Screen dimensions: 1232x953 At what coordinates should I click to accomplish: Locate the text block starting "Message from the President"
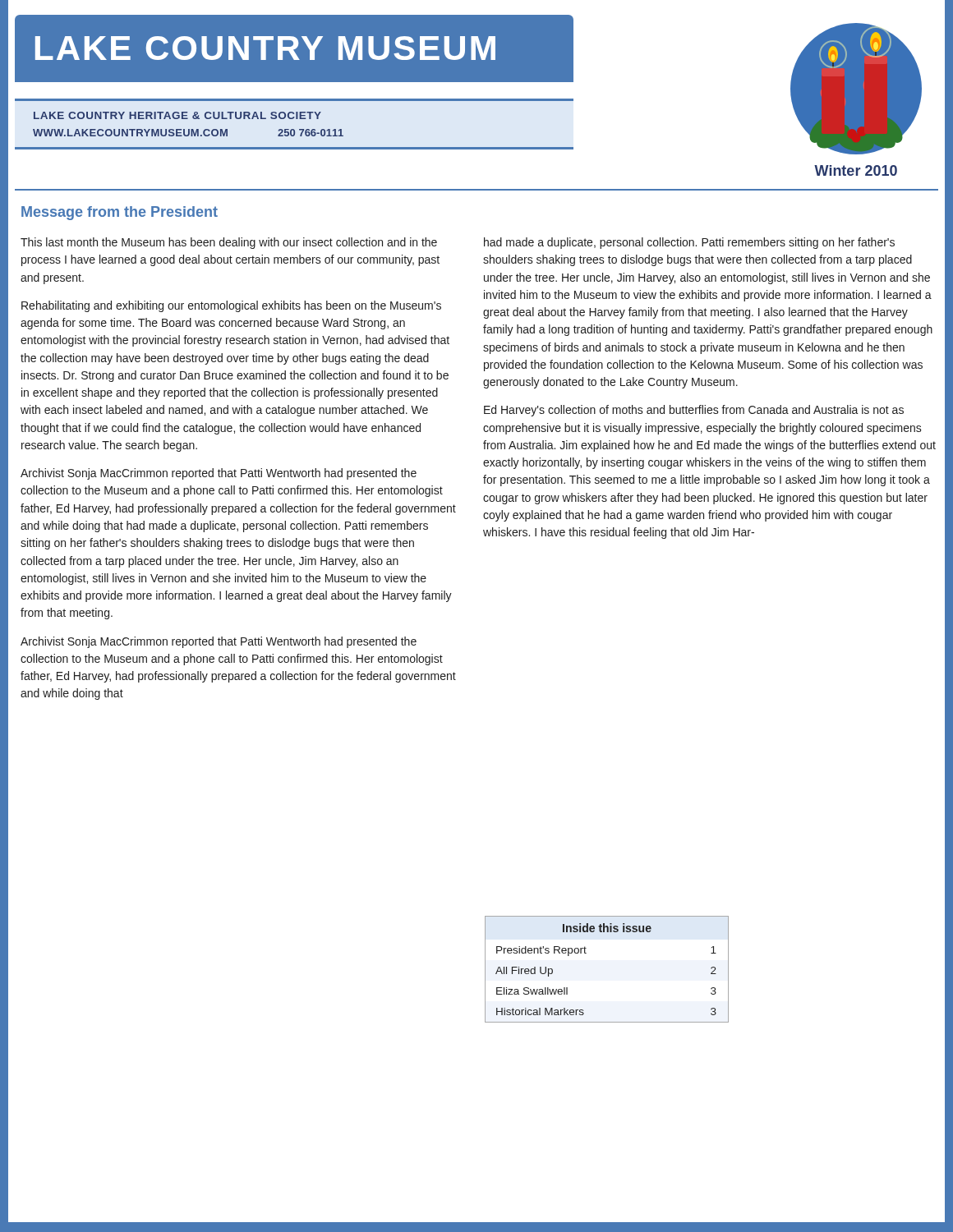[119, 212]
